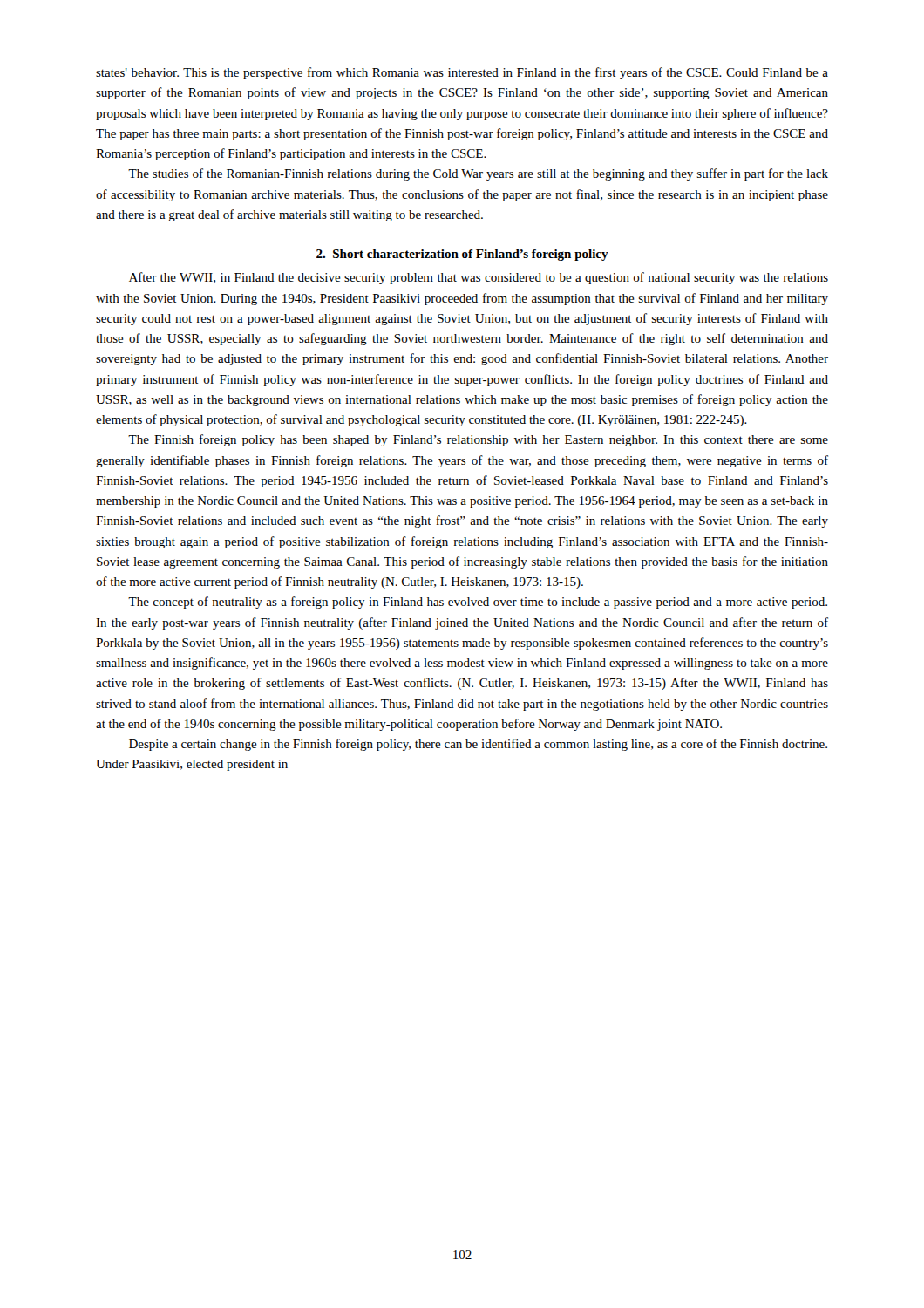Point to the block beginning "Despite a certain change in the Finnish"
The width and height of the screenshot is (924, 1308).
pyautogui.click(x=462, y=754)
